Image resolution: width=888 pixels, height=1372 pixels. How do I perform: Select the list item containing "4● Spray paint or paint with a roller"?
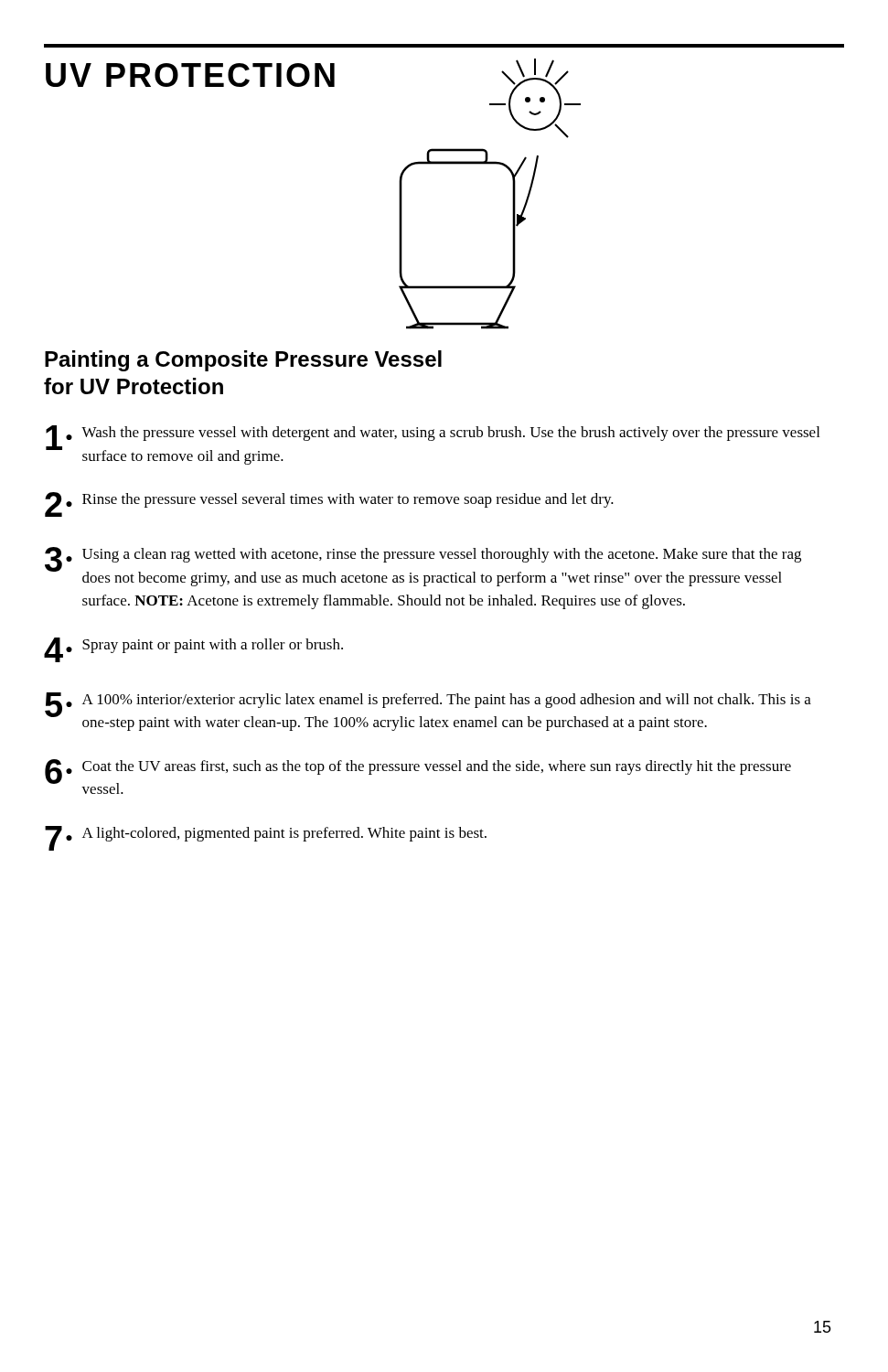pyautogui.click(x=194, y=650)
